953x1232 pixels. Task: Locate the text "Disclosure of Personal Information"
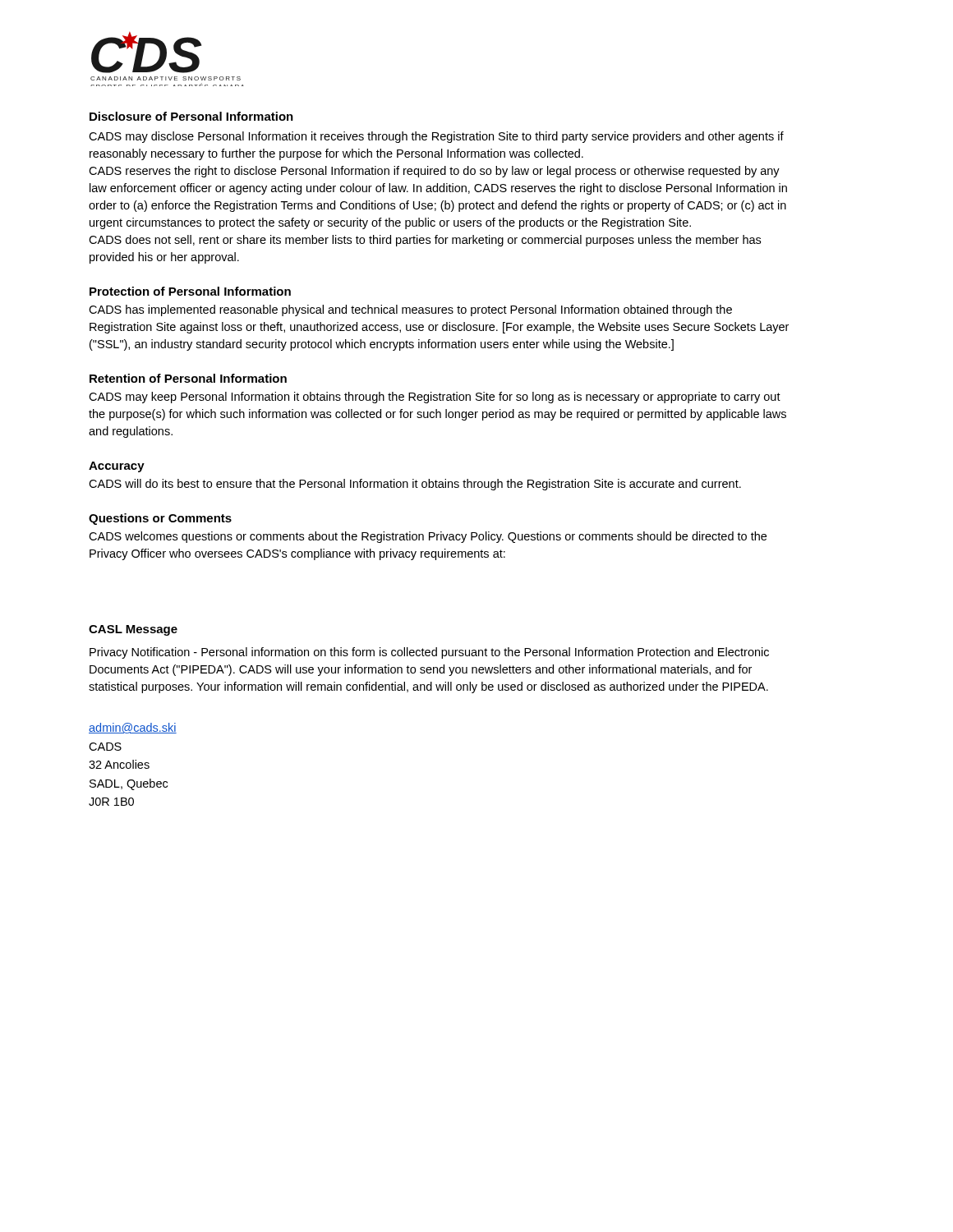click(191, 116)
